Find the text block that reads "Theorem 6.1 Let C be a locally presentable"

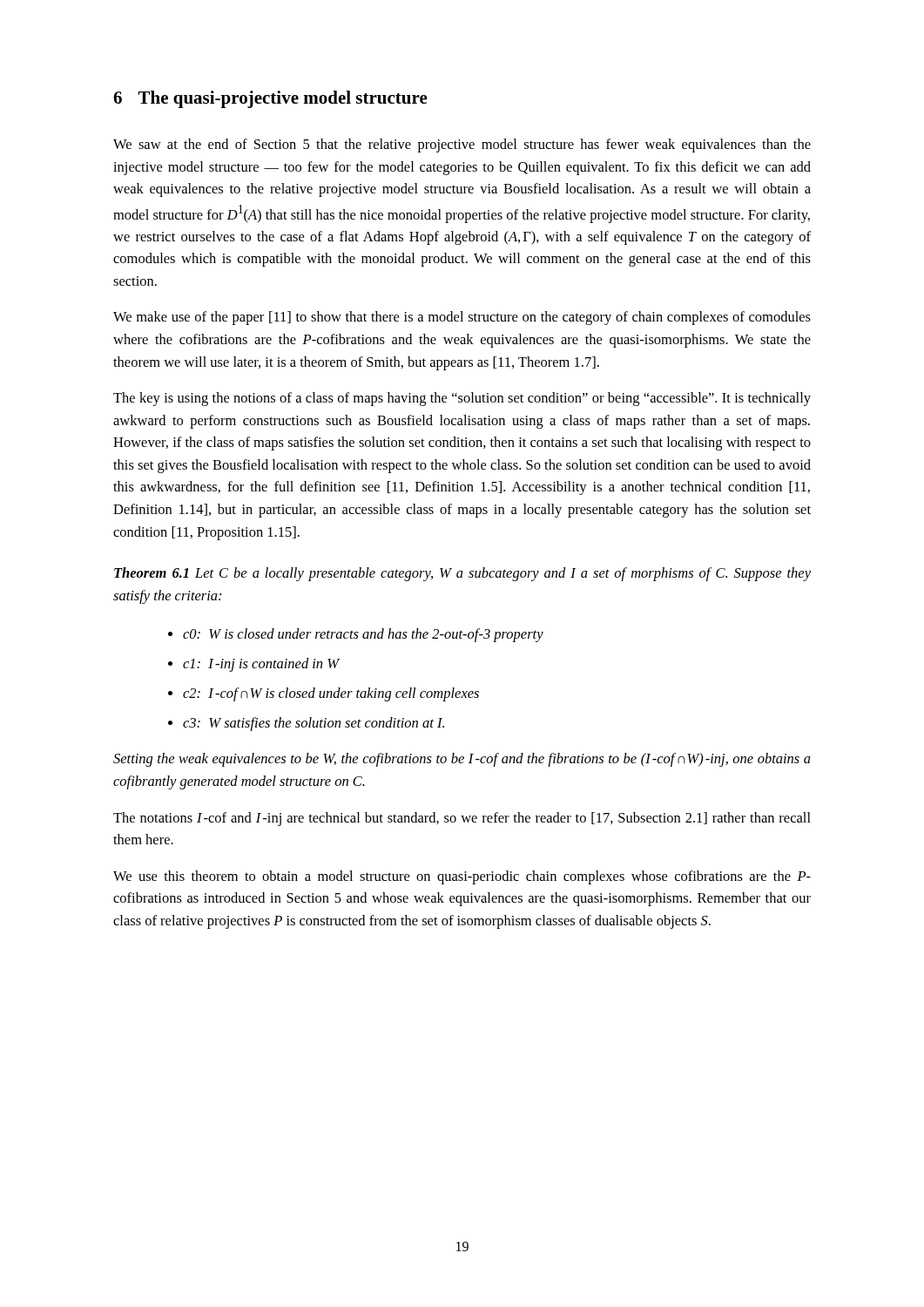point(462,584)
